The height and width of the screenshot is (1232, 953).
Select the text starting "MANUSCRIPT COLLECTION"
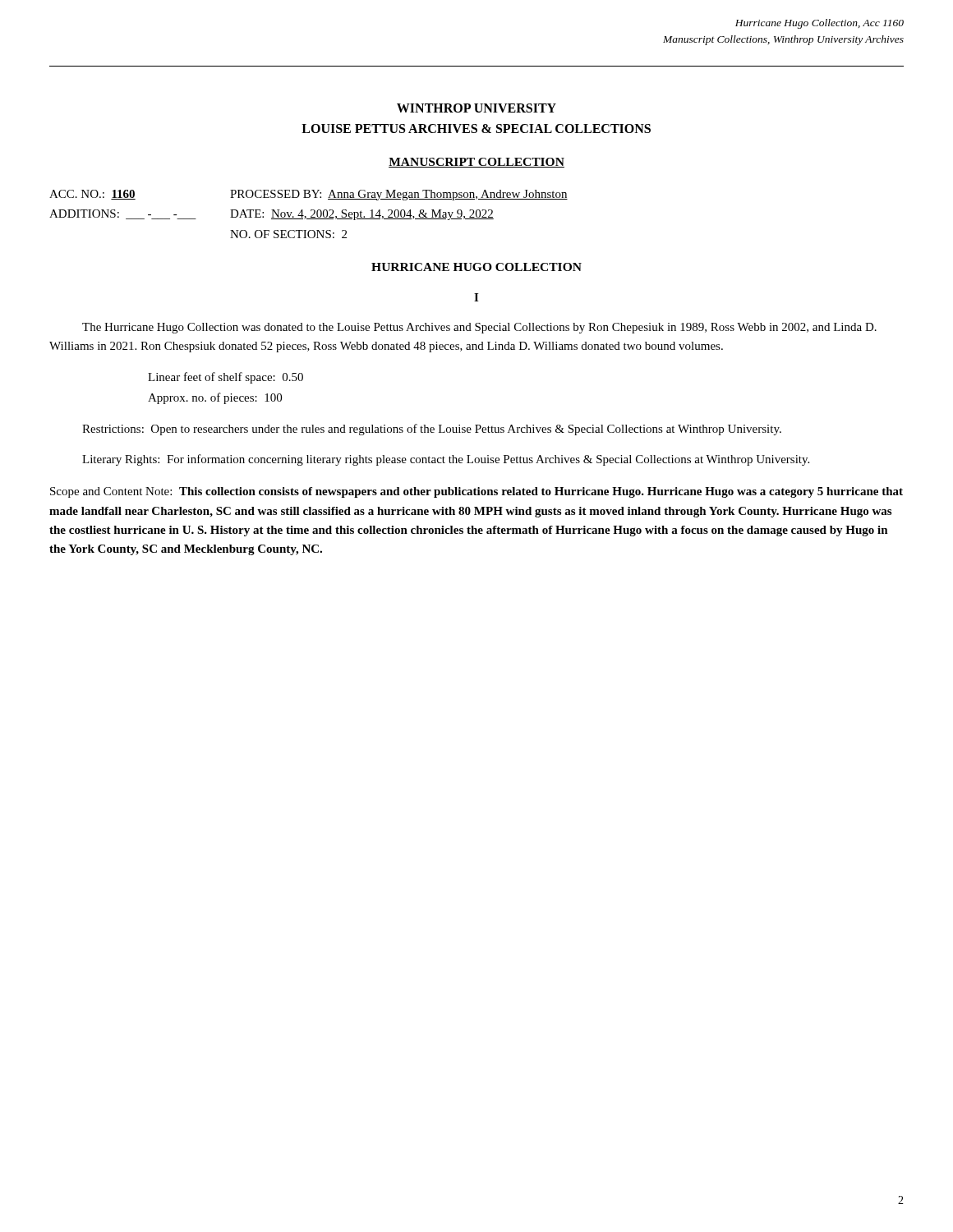point(476,162)
